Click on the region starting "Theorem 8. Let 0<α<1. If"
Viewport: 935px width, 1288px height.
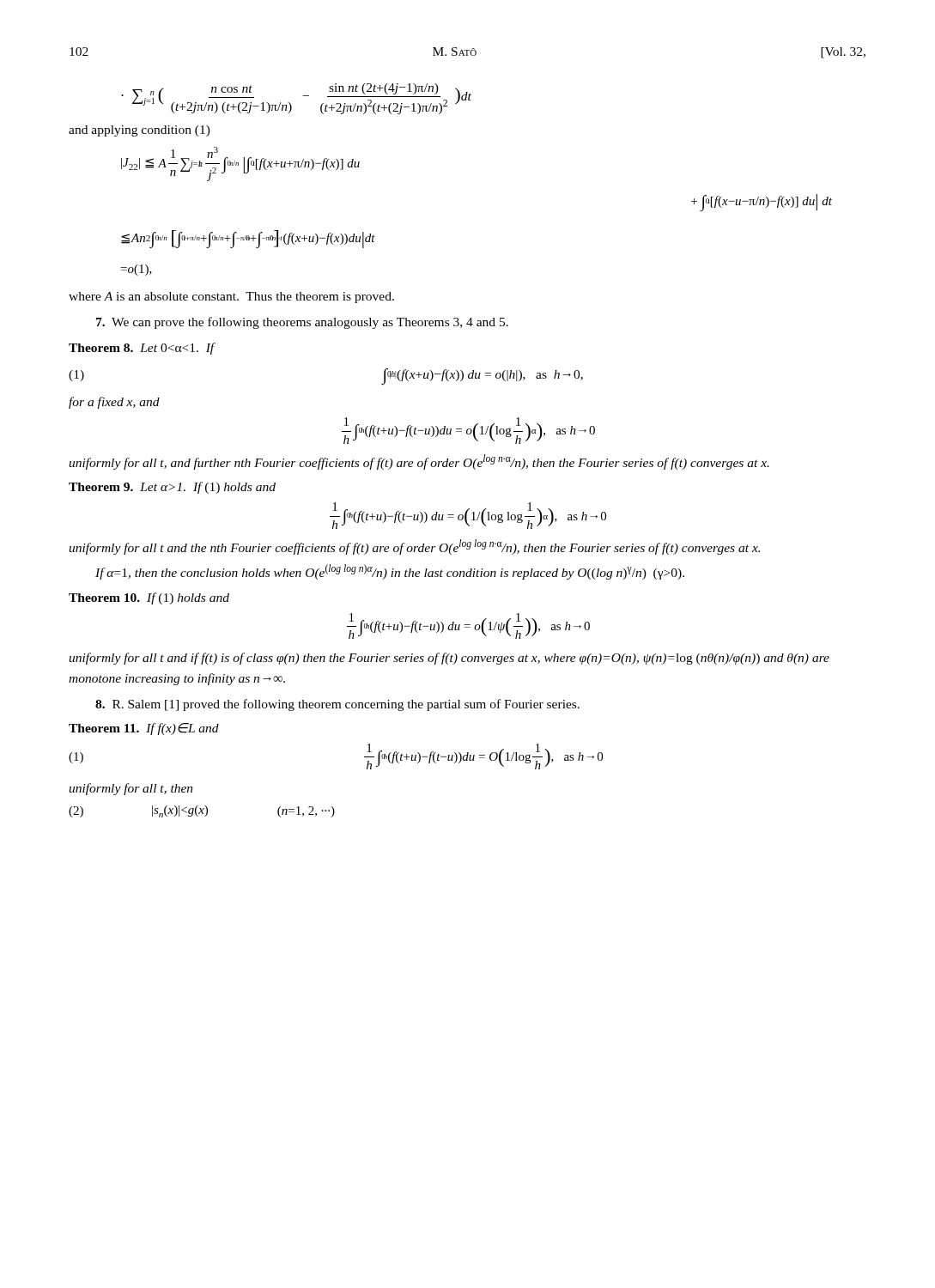141,347
